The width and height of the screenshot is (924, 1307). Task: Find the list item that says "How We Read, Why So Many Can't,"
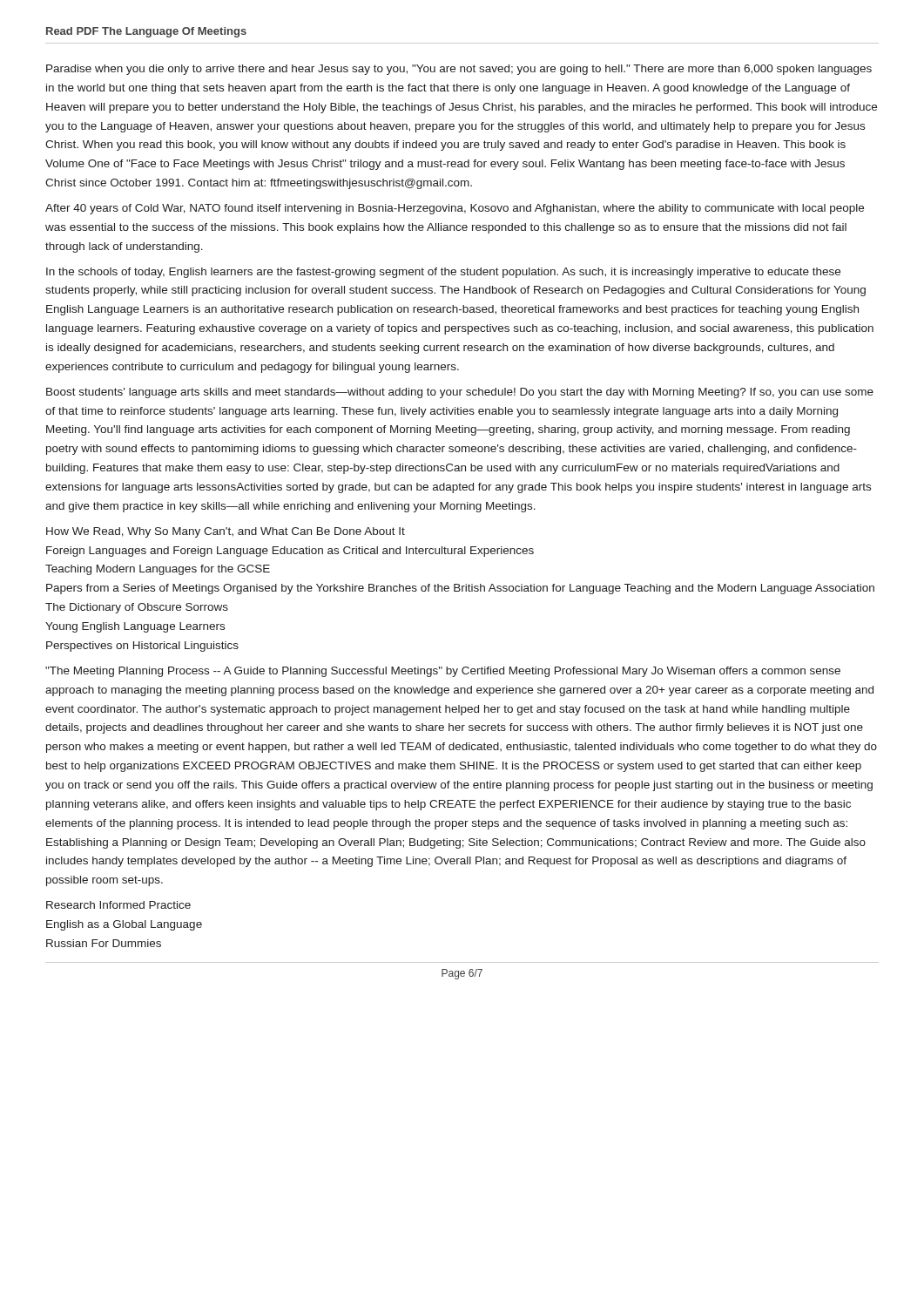coord(225,531)
